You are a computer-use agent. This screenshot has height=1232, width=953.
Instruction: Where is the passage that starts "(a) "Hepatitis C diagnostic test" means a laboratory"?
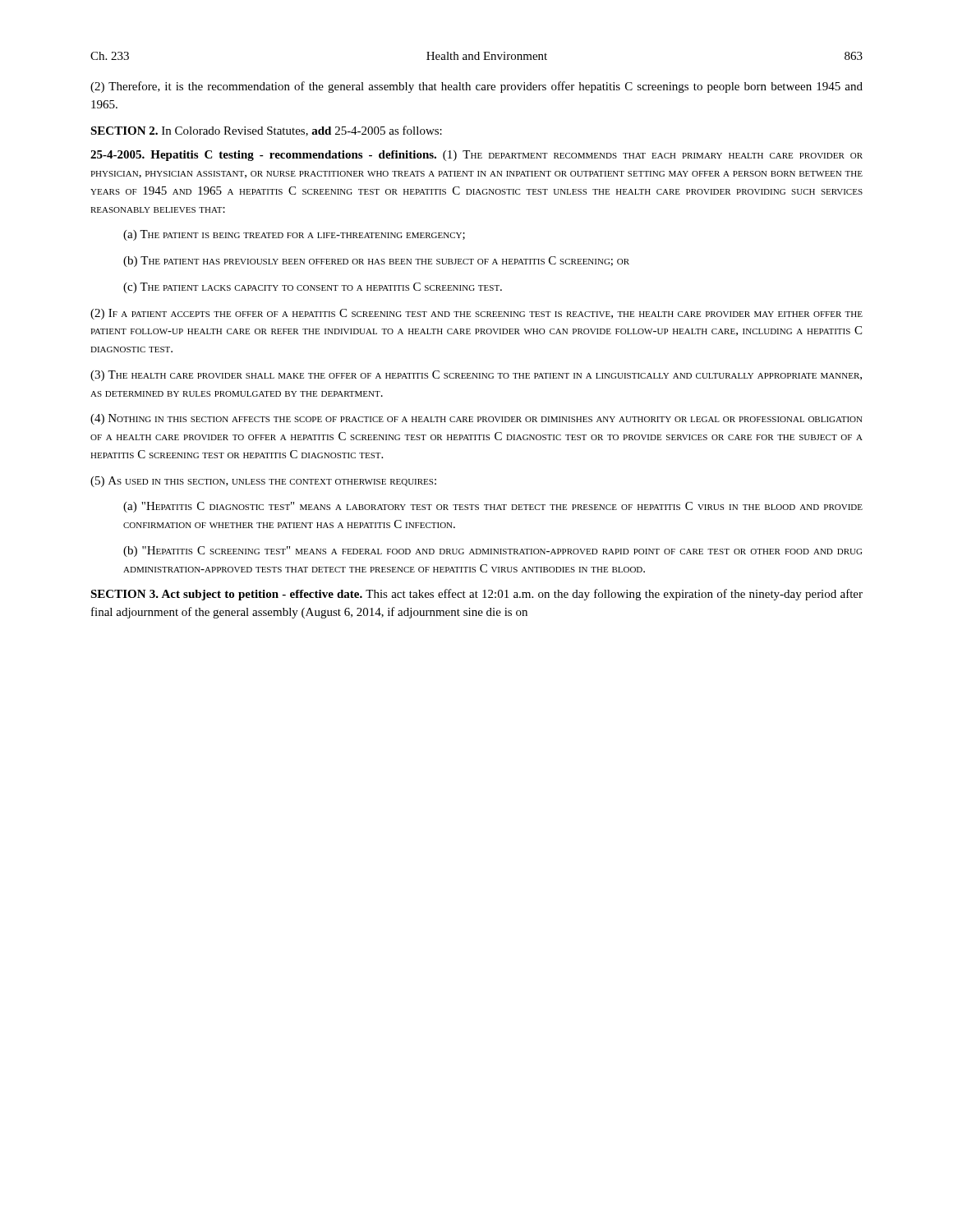point(493,515)
